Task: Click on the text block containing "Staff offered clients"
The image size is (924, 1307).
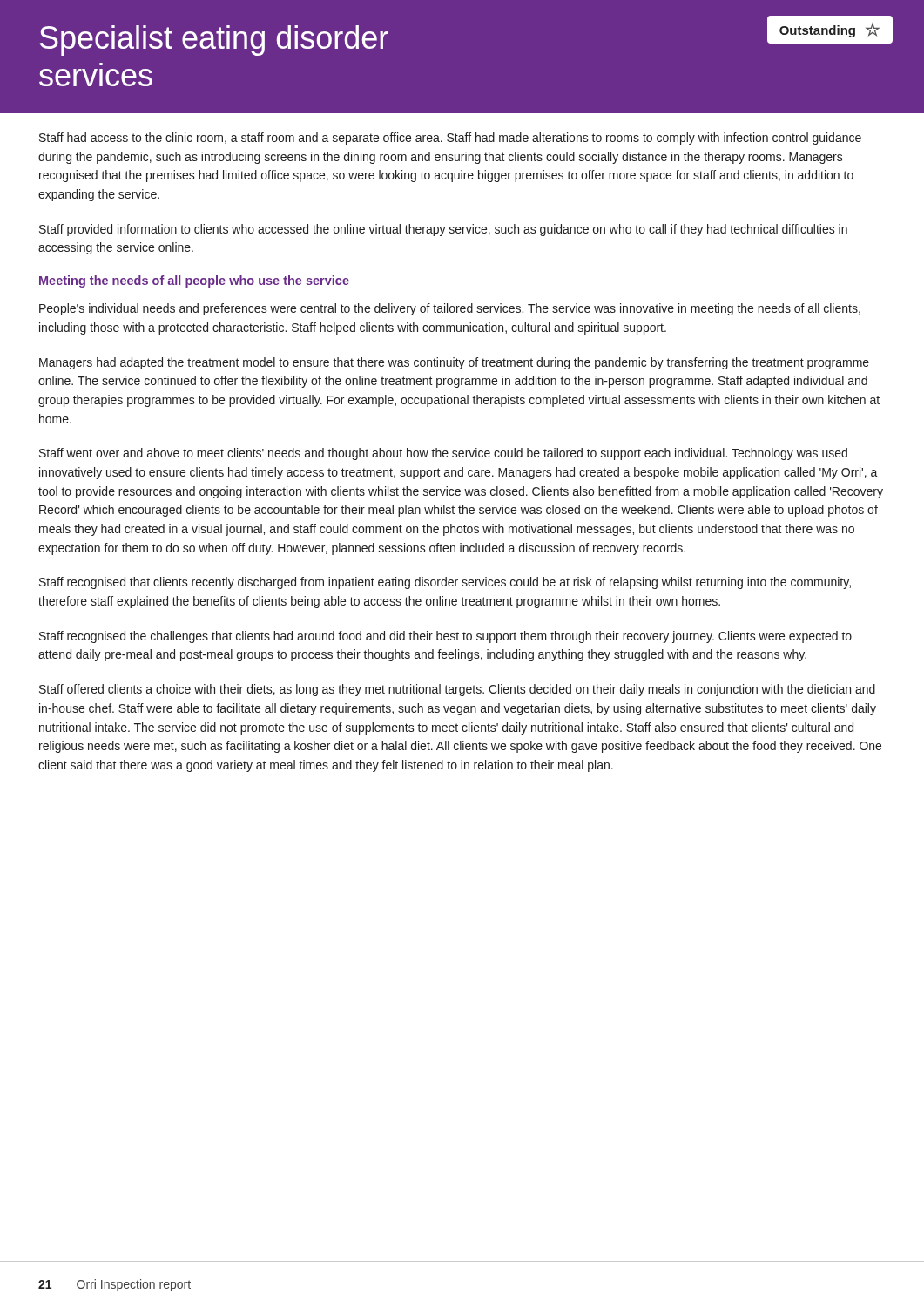Action: (x=460, y=727)
